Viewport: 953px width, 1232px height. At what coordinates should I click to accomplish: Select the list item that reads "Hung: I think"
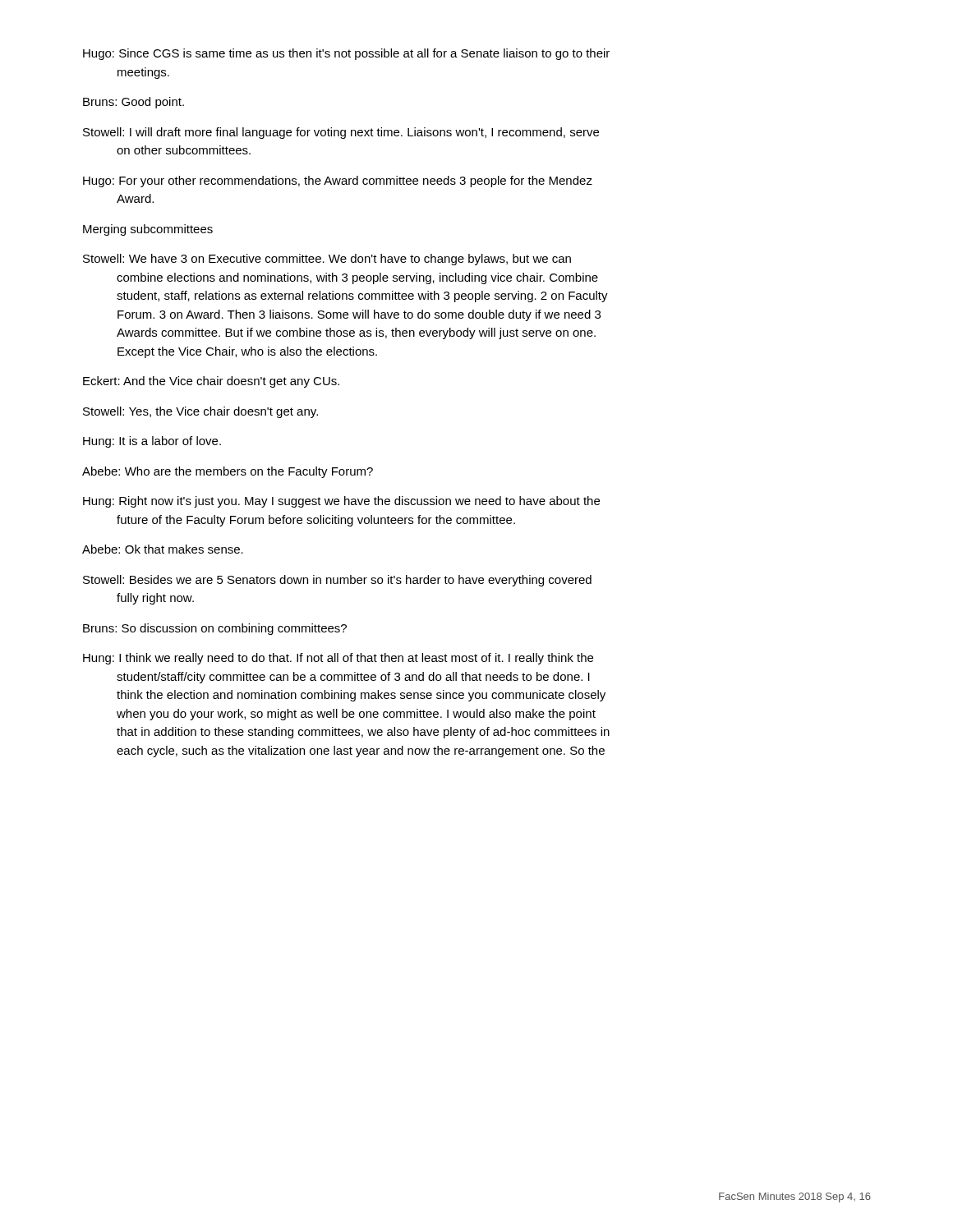click(476, 704)
